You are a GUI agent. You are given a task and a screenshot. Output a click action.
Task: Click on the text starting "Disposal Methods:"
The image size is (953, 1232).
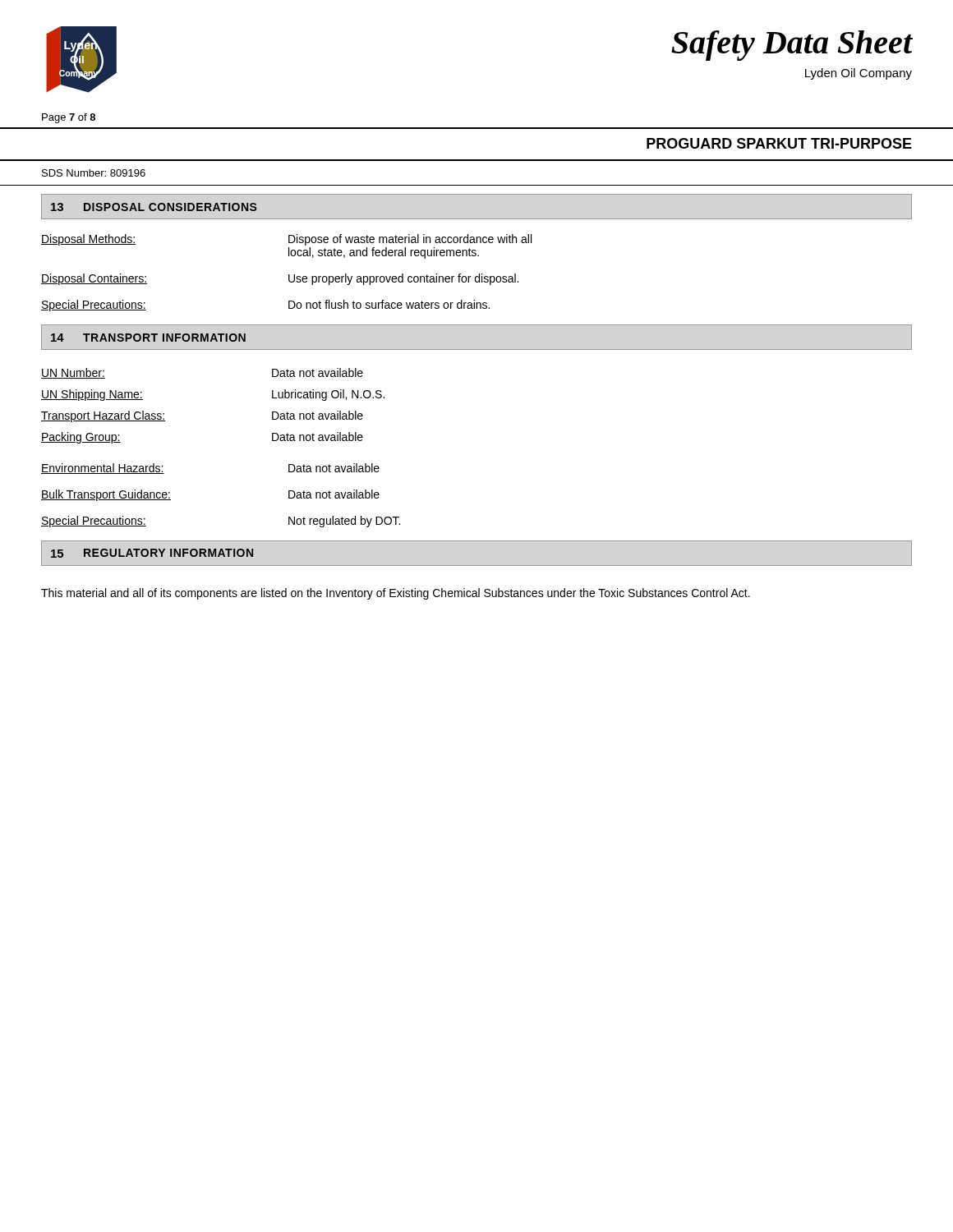point(88,239)
